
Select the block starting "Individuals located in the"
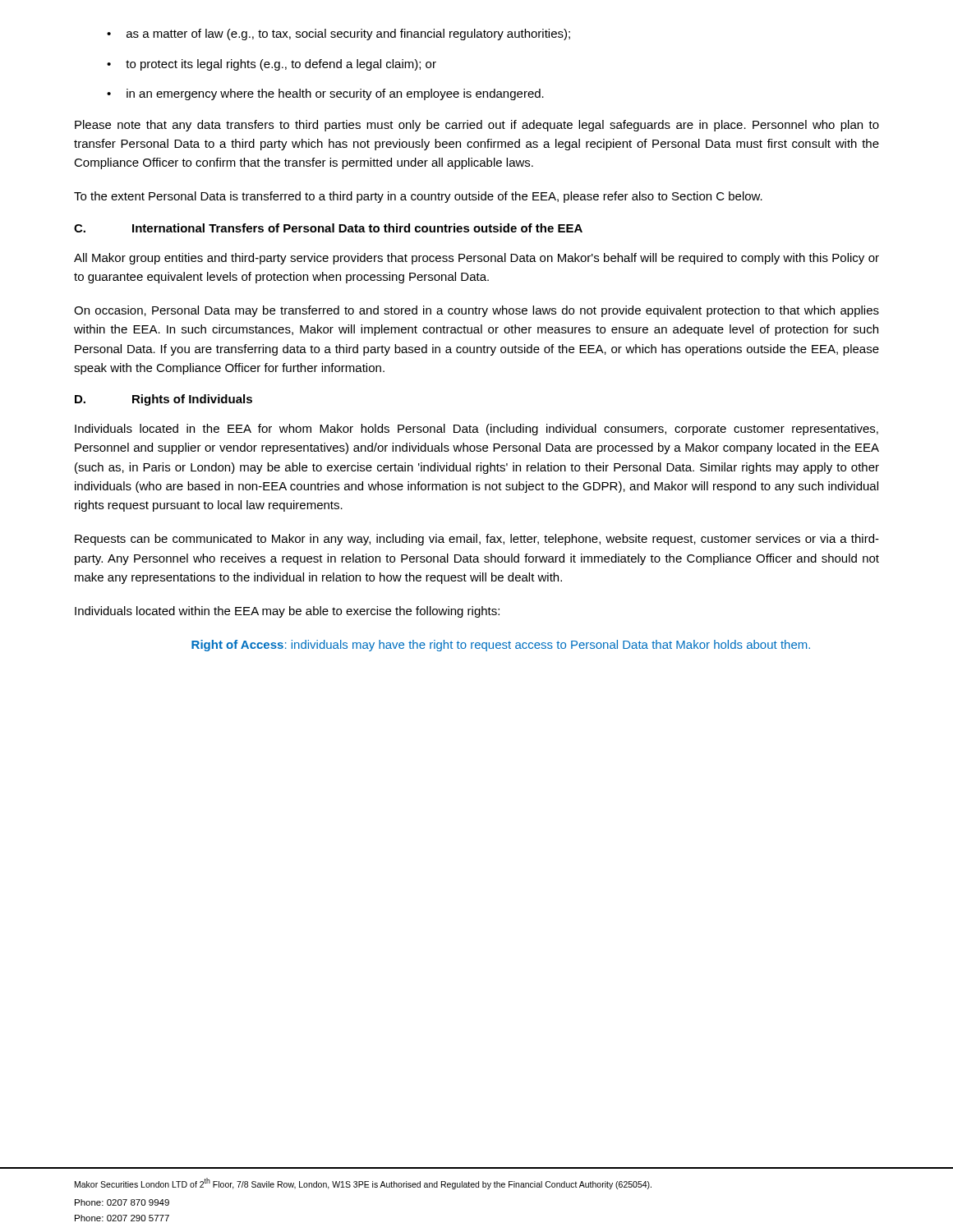click(x=476, y=466)
